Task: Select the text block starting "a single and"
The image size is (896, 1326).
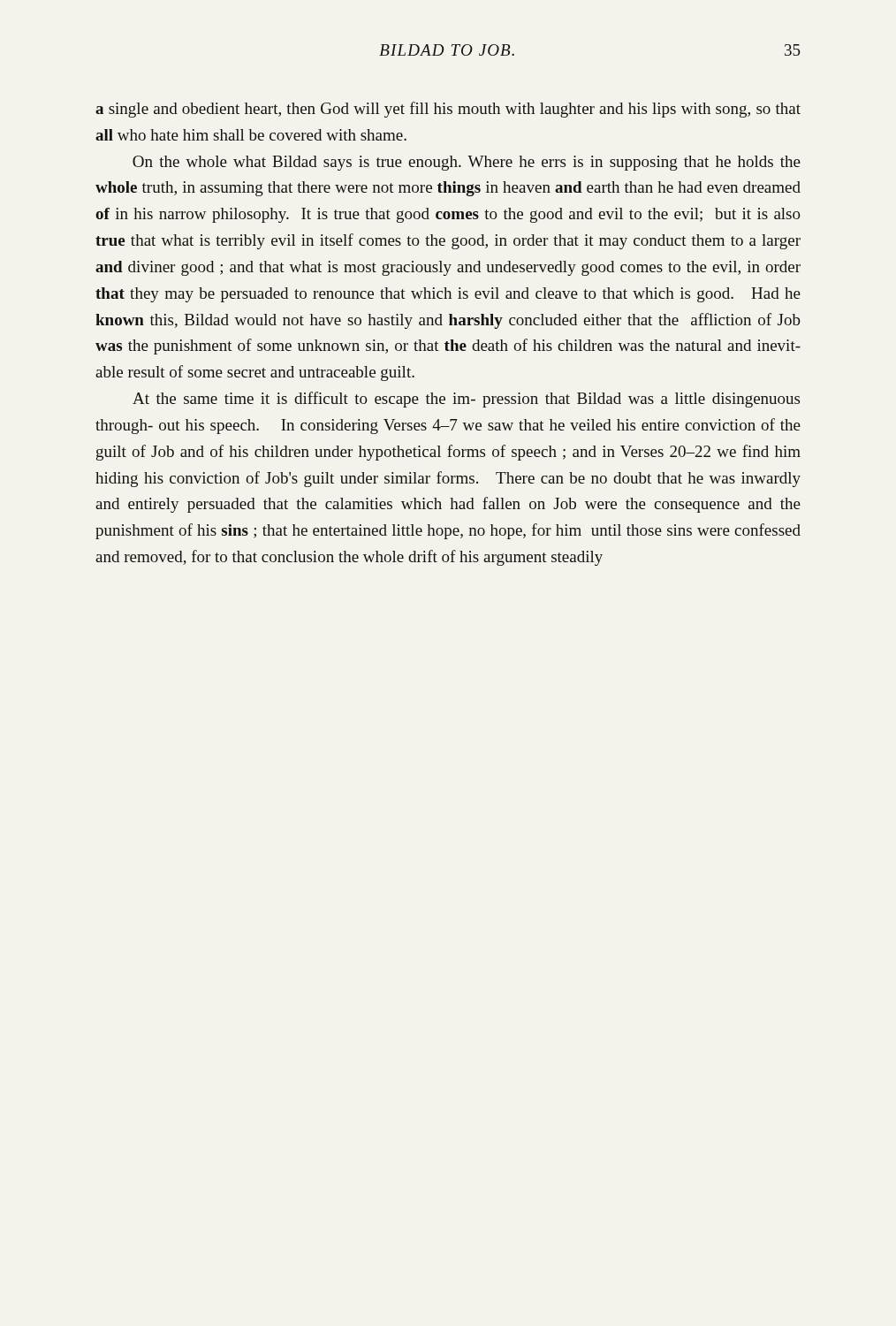Action: click(448, 333)
